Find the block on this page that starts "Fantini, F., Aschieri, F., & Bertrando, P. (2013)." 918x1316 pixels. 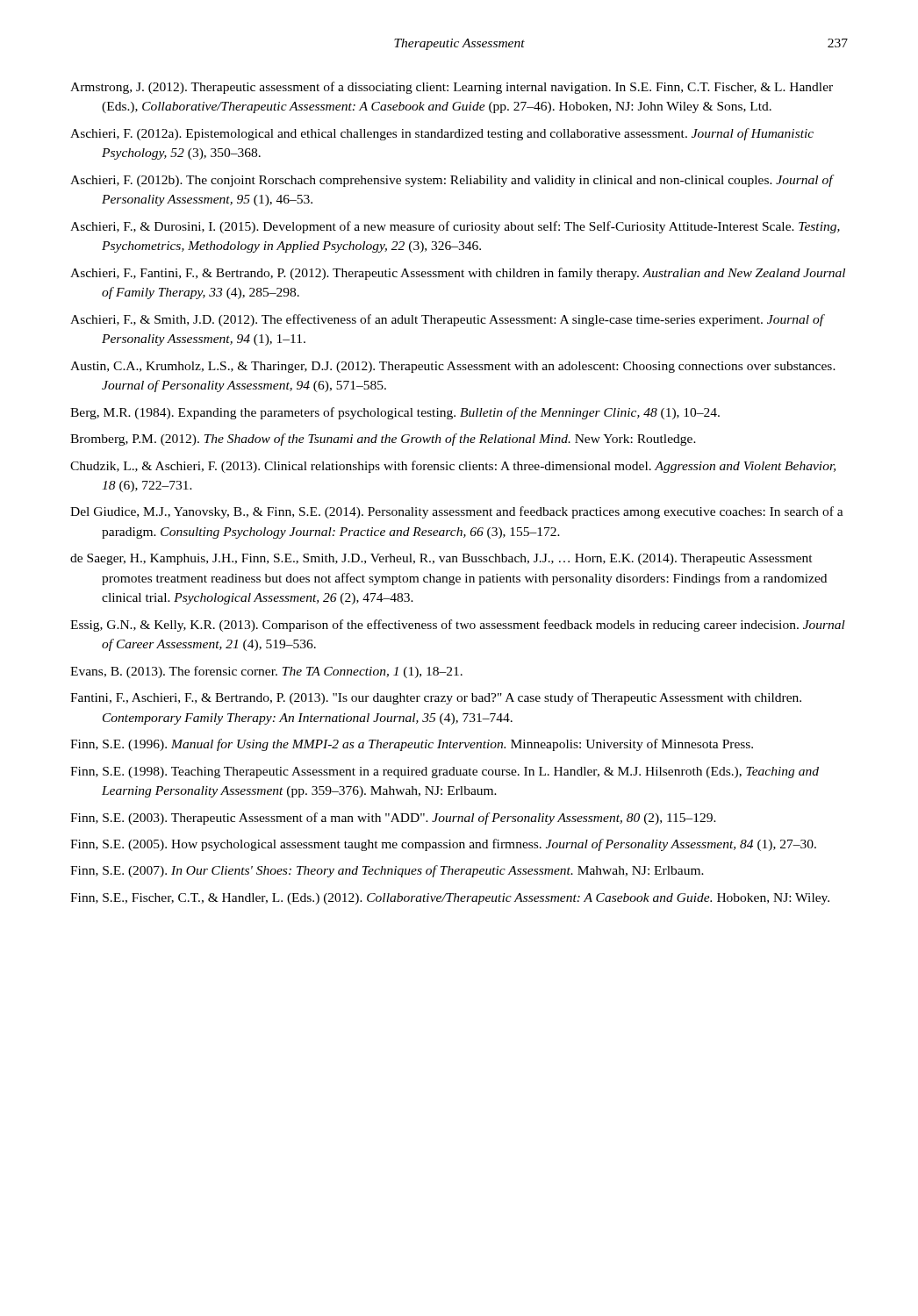(436, 707)
